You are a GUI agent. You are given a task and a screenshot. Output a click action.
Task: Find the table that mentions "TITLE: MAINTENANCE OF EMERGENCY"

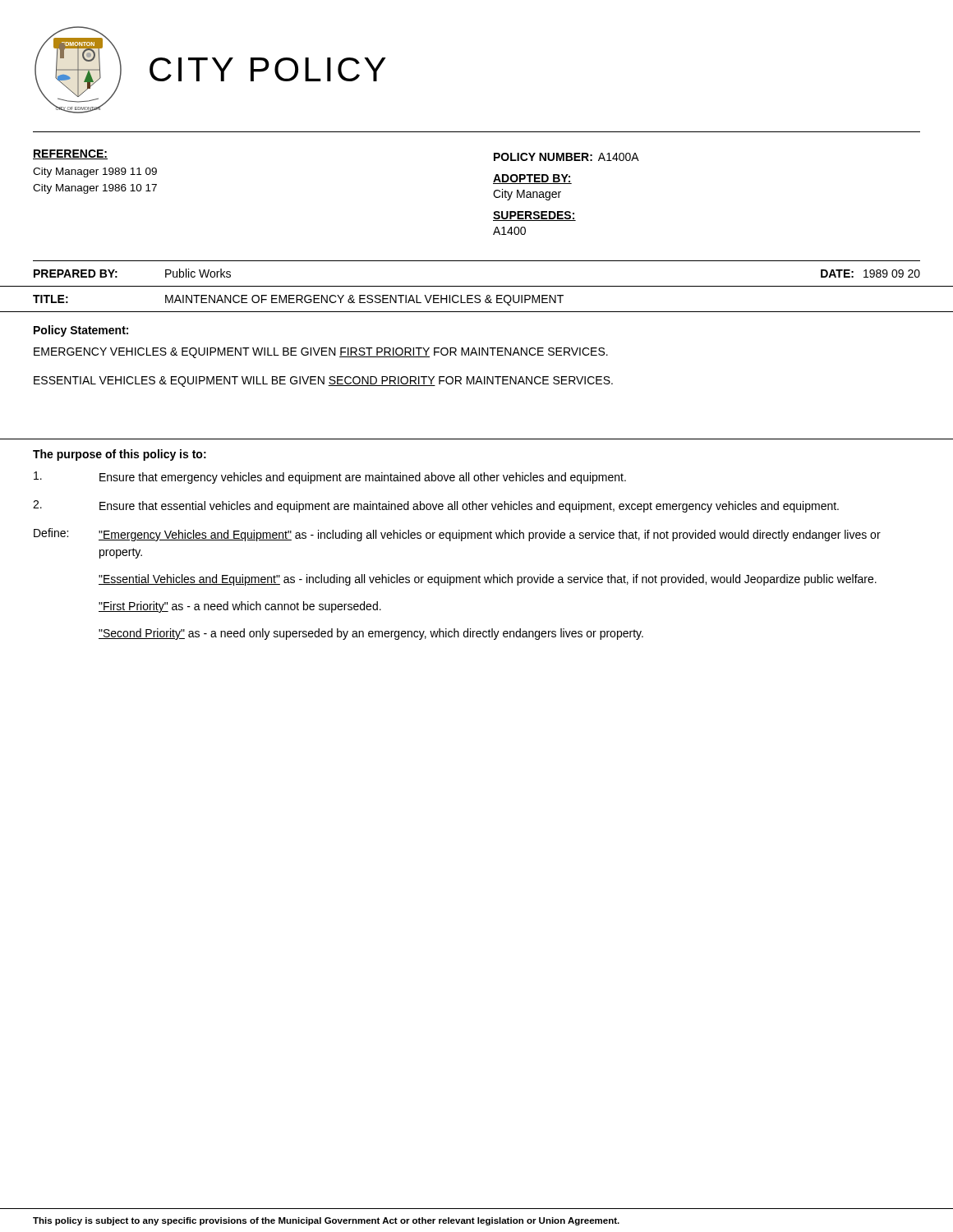(476, 299)
